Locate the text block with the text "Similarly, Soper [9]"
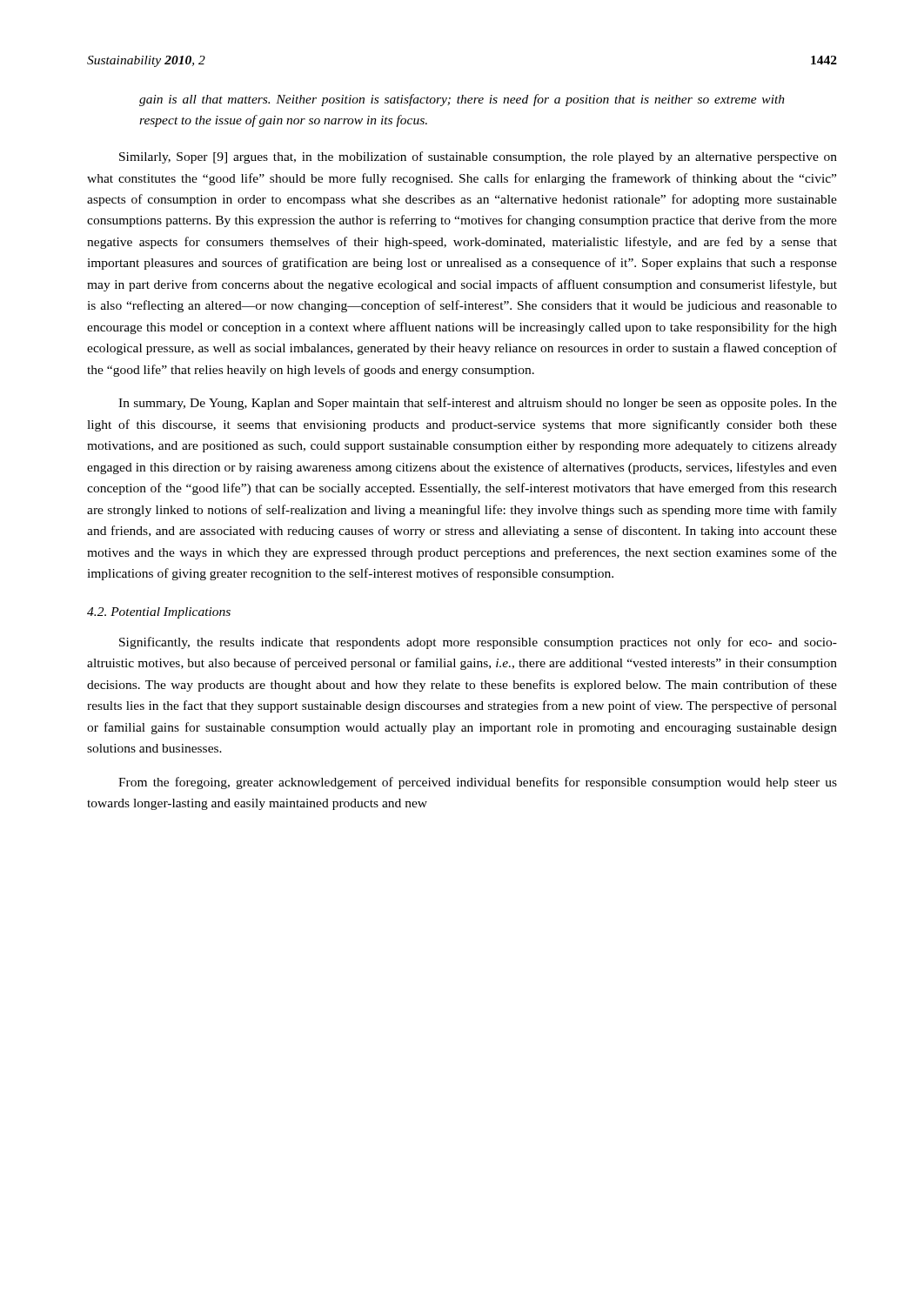This screenshot has height=1305, width=924. coord(462,263)
